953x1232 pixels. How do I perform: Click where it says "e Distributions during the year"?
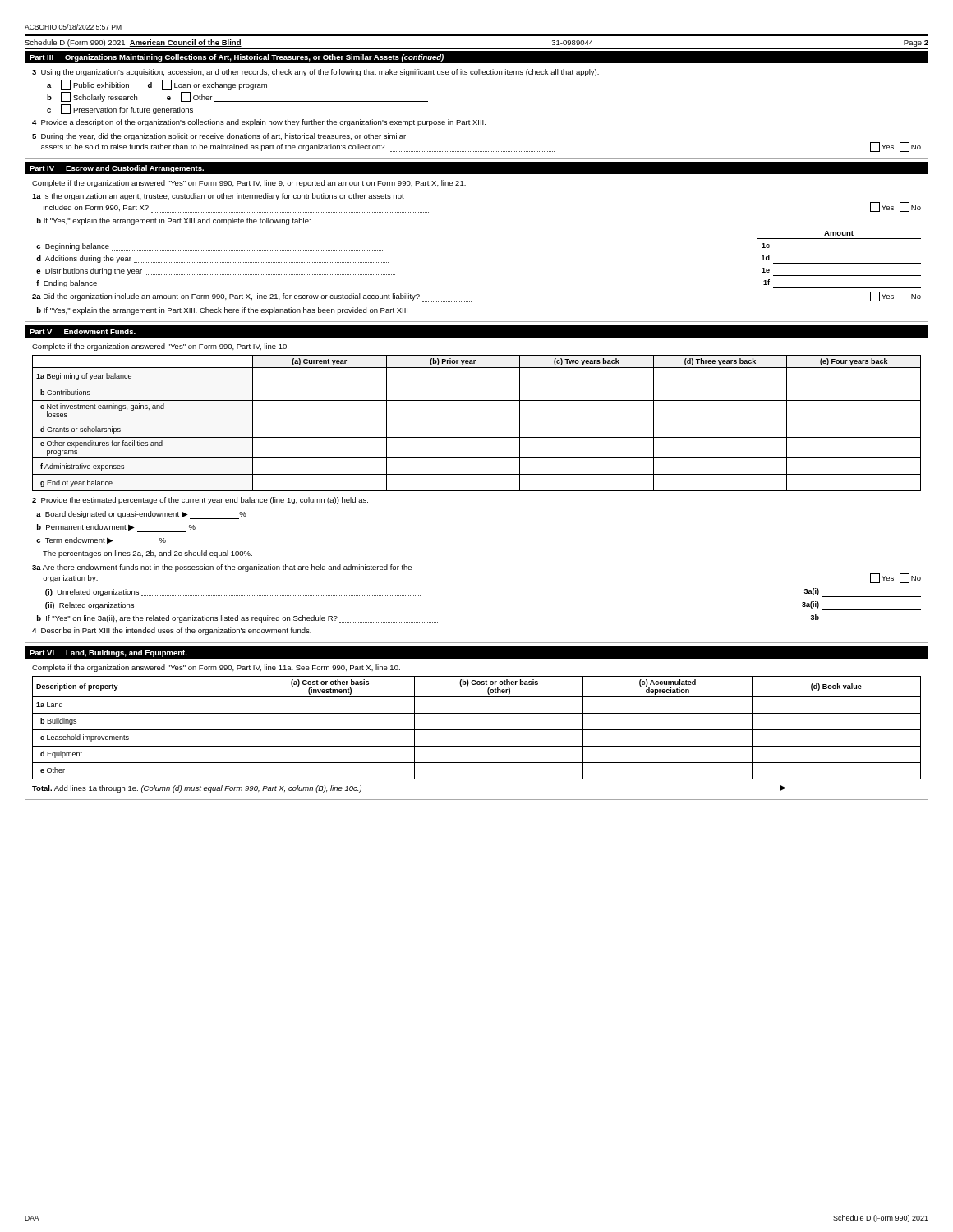(x=214, y=270)
